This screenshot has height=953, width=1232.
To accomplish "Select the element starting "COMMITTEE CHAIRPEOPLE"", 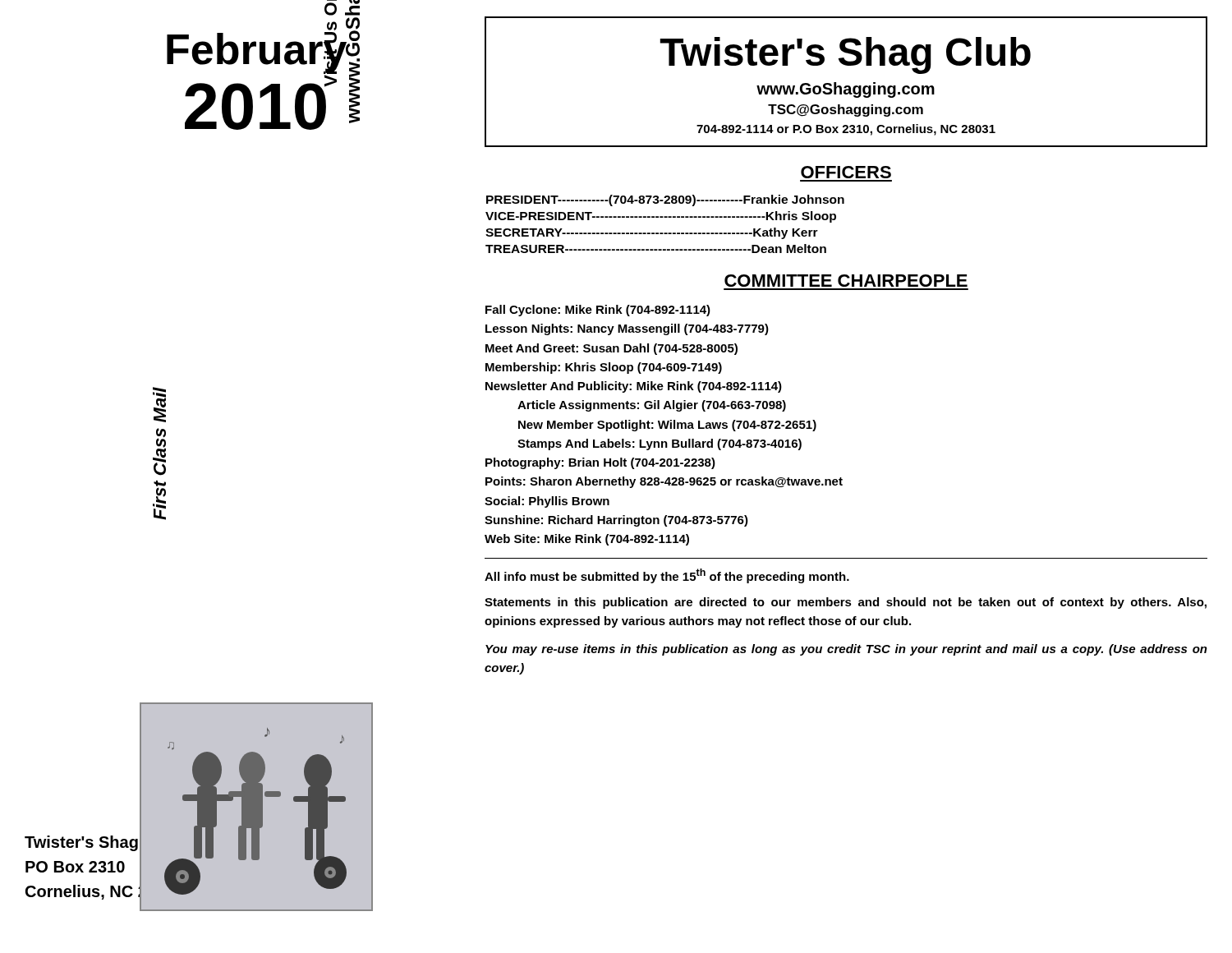I will (846, 281).
